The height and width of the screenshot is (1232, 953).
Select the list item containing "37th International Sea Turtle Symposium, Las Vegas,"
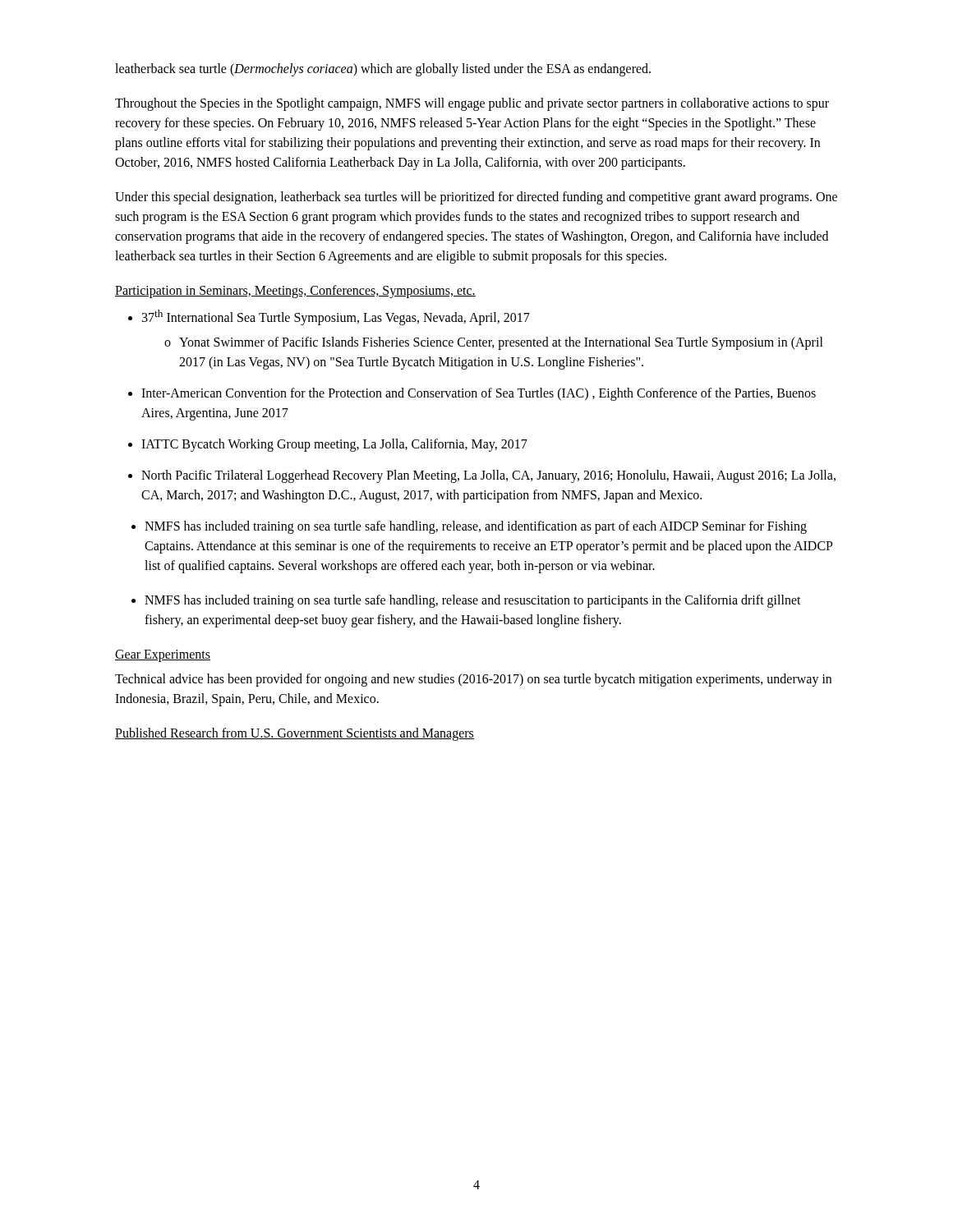click(476, 339)
